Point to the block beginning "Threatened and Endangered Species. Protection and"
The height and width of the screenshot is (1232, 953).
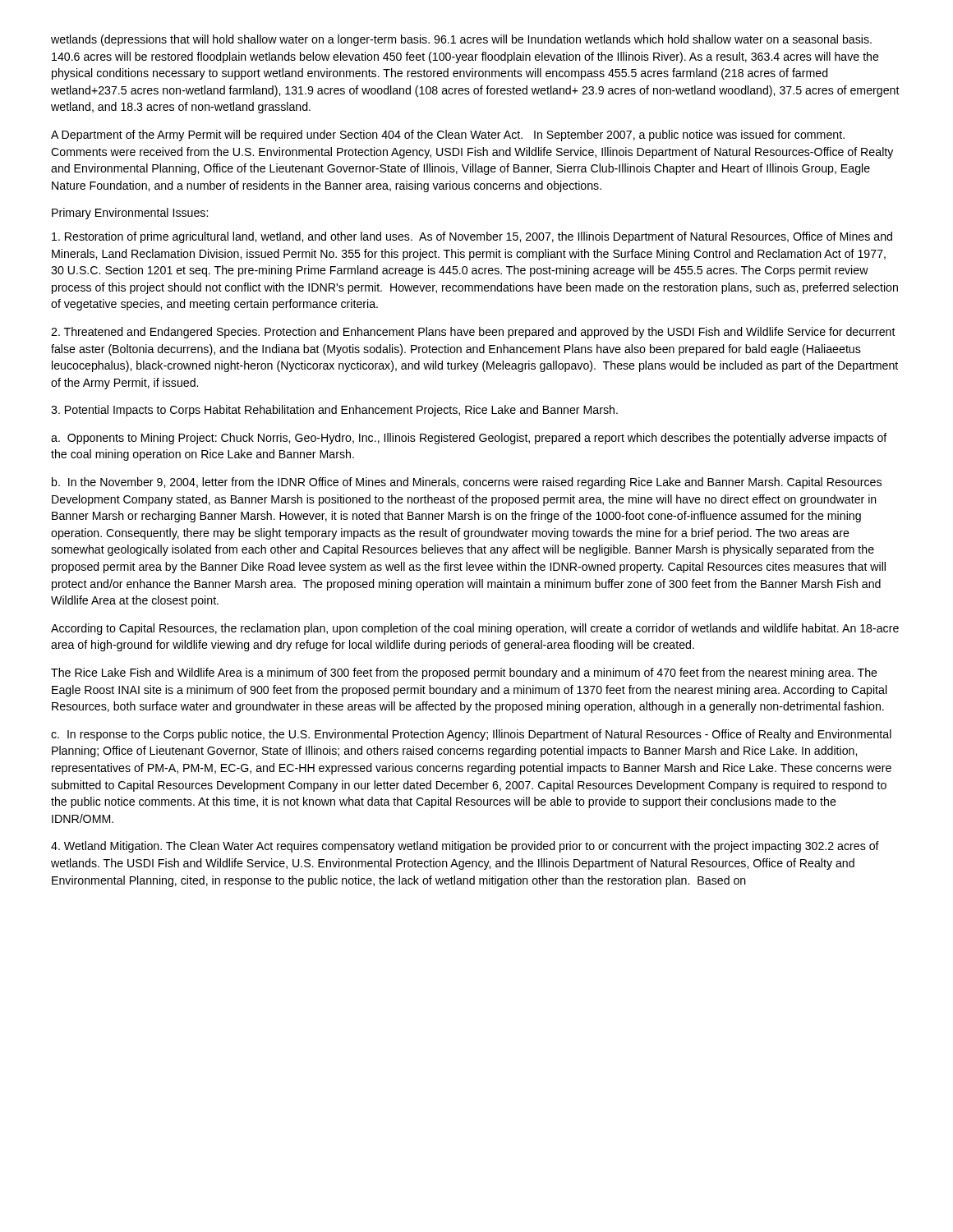pyautogui.click(x=474, y=357)
